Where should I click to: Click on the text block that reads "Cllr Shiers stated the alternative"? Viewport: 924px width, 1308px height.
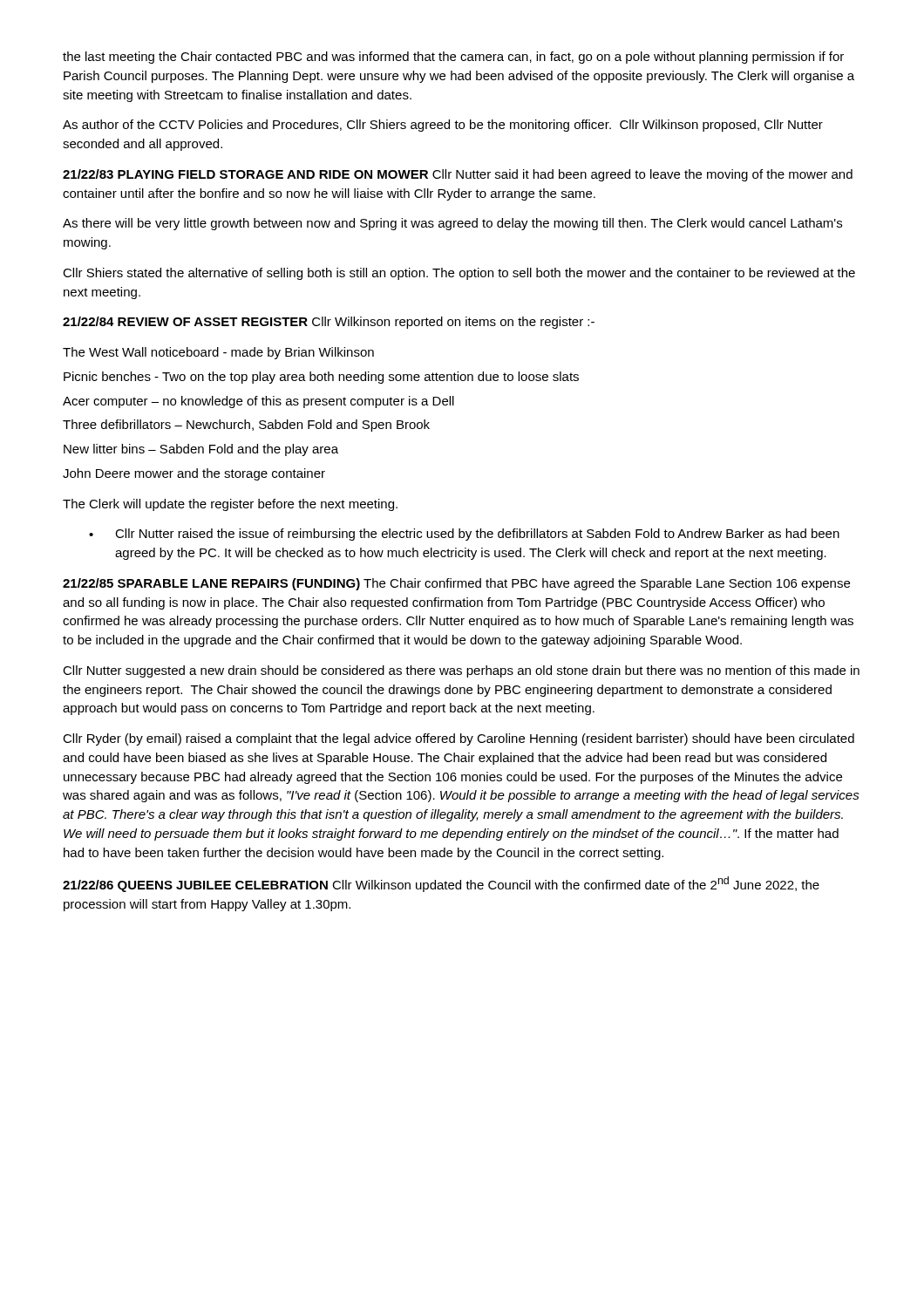click(x=459, y=282)
